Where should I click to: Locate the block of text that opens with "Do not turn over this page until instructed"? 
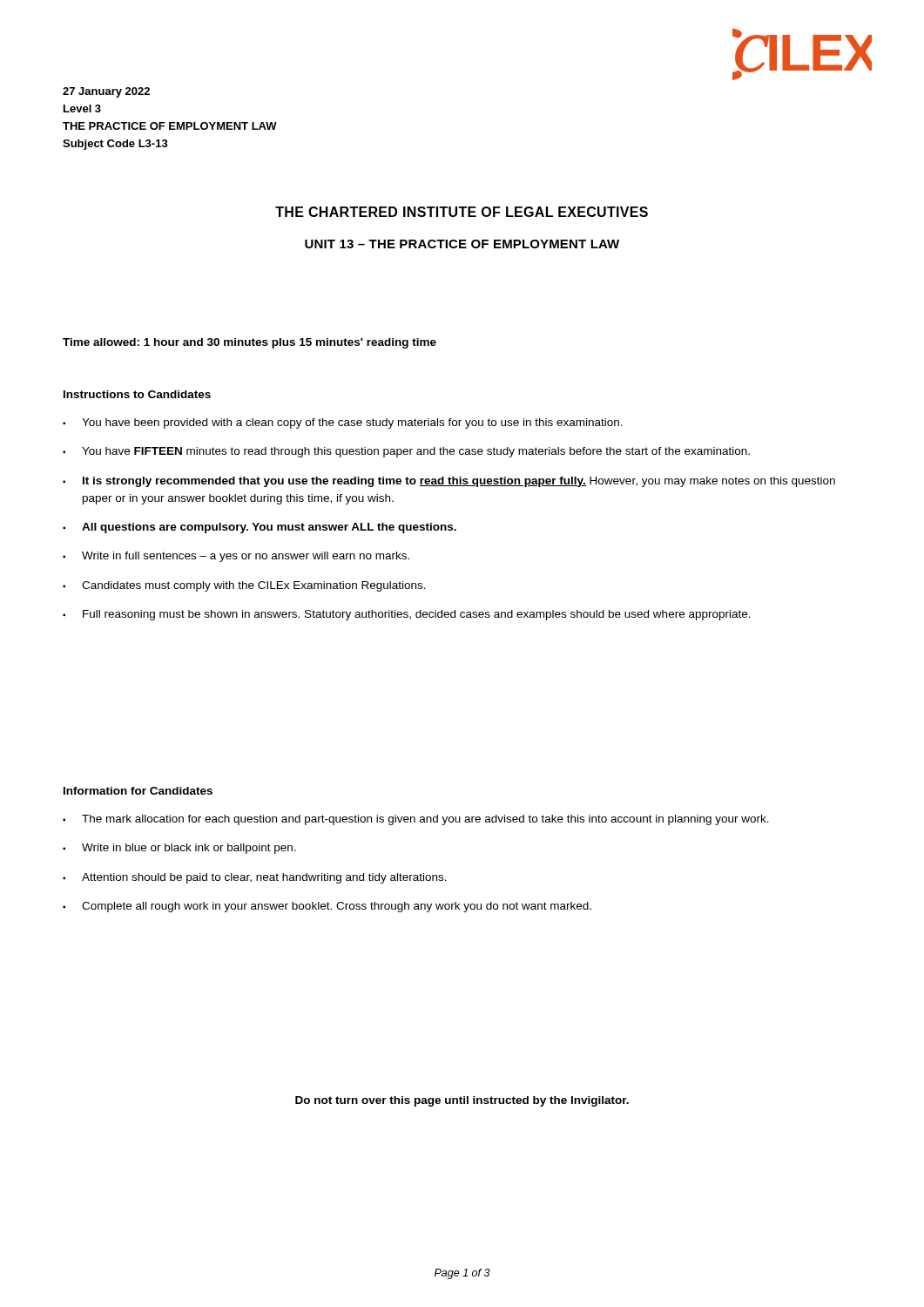coord(462,1100)
